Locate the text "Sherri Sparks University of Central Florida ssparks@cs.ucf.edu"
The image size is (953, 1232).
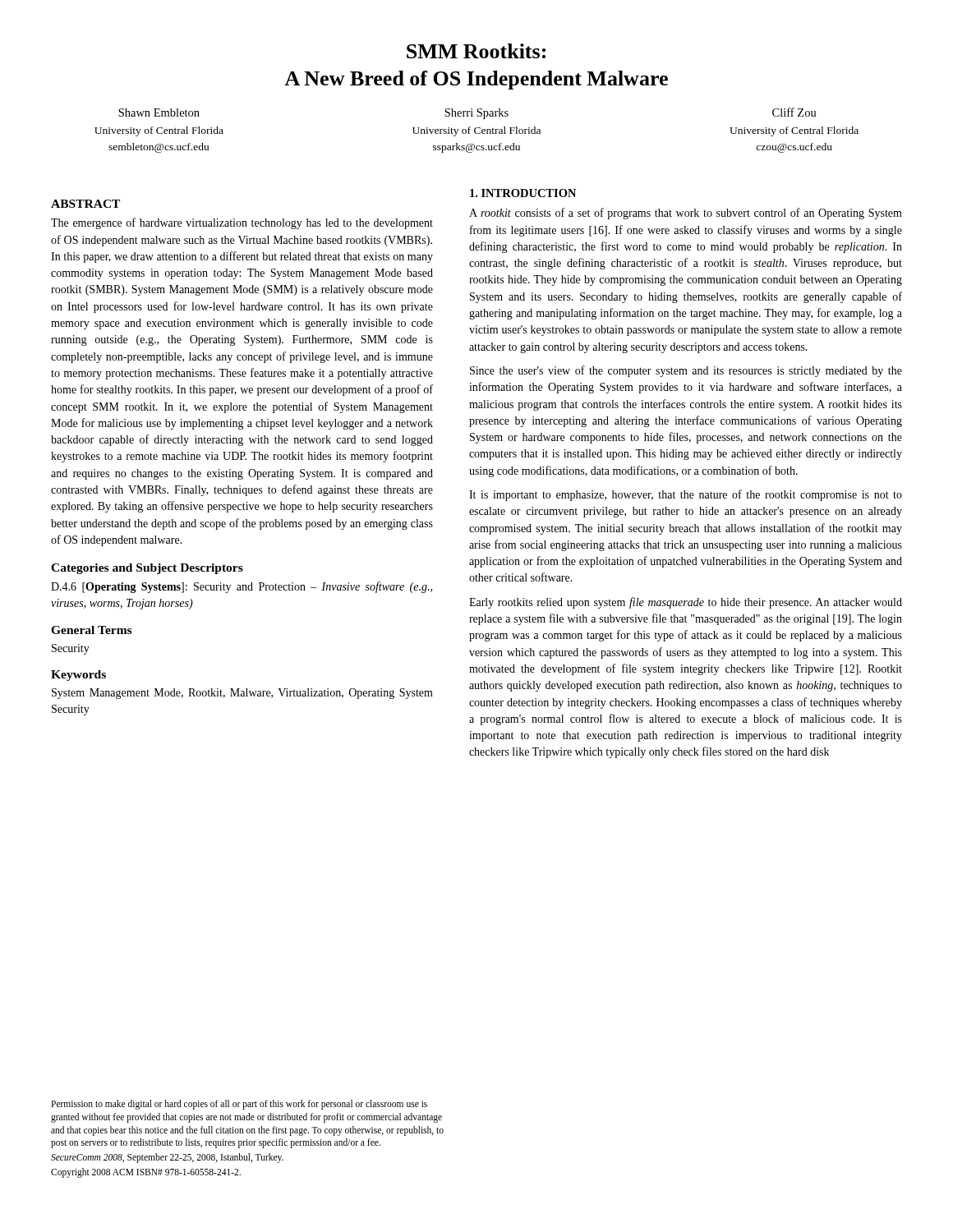[476, 130]
